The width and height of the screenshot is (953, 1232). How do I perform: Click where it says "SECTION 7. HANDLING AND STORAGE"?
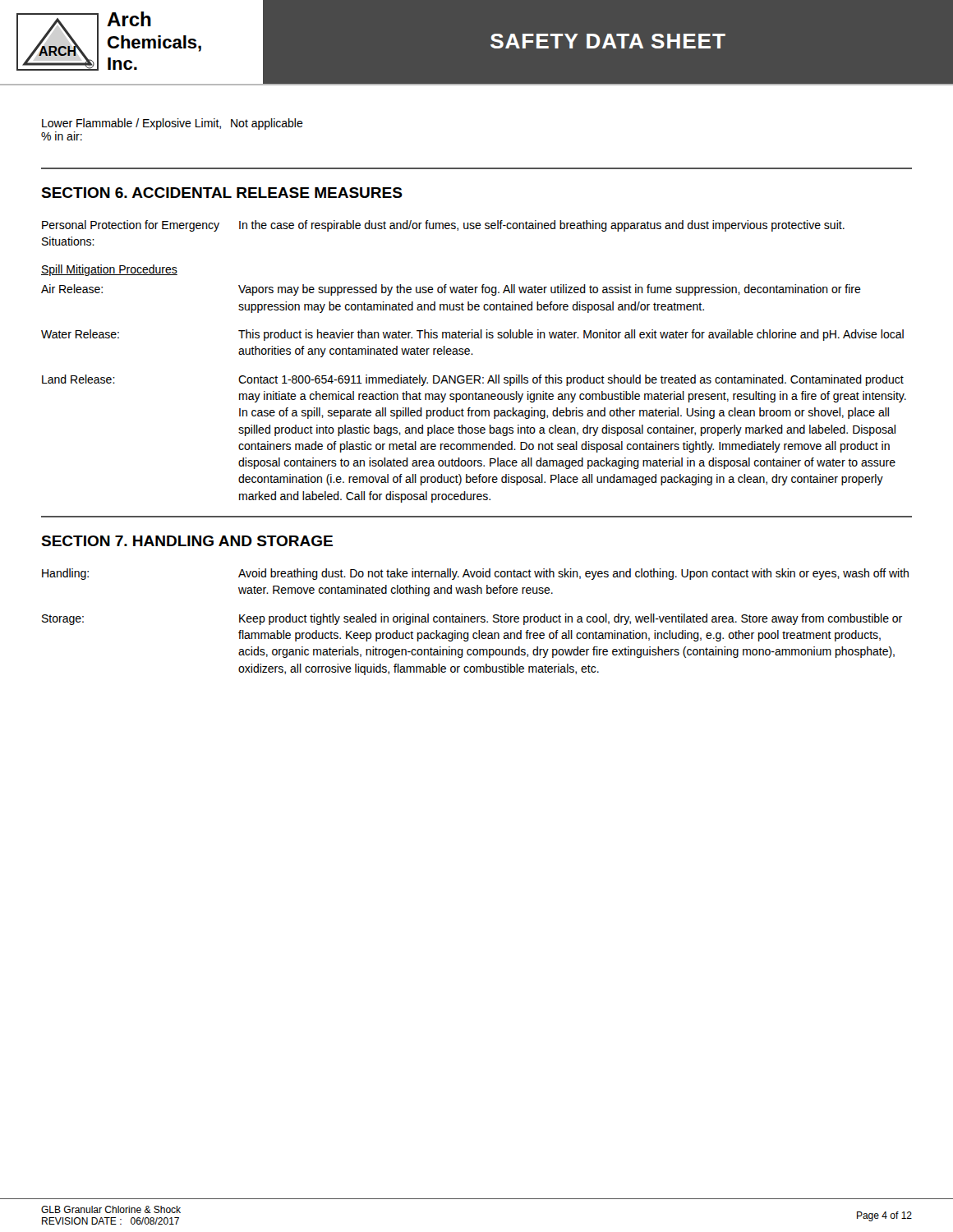pos(187,541)
